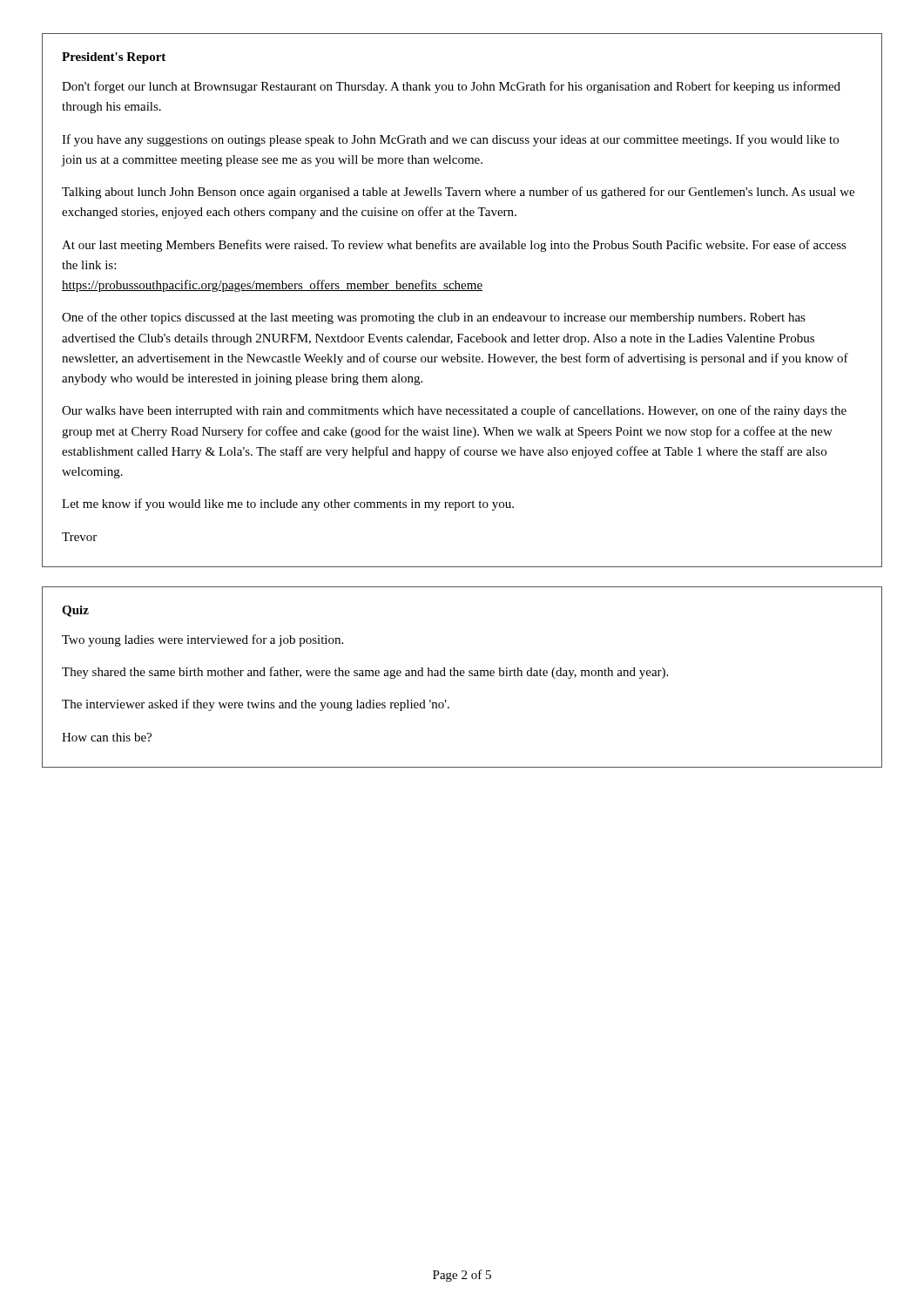Click on the text block with the text "They shared the same birth mother and"
This screenshot has height=1307, width=924.
(365, 672)
